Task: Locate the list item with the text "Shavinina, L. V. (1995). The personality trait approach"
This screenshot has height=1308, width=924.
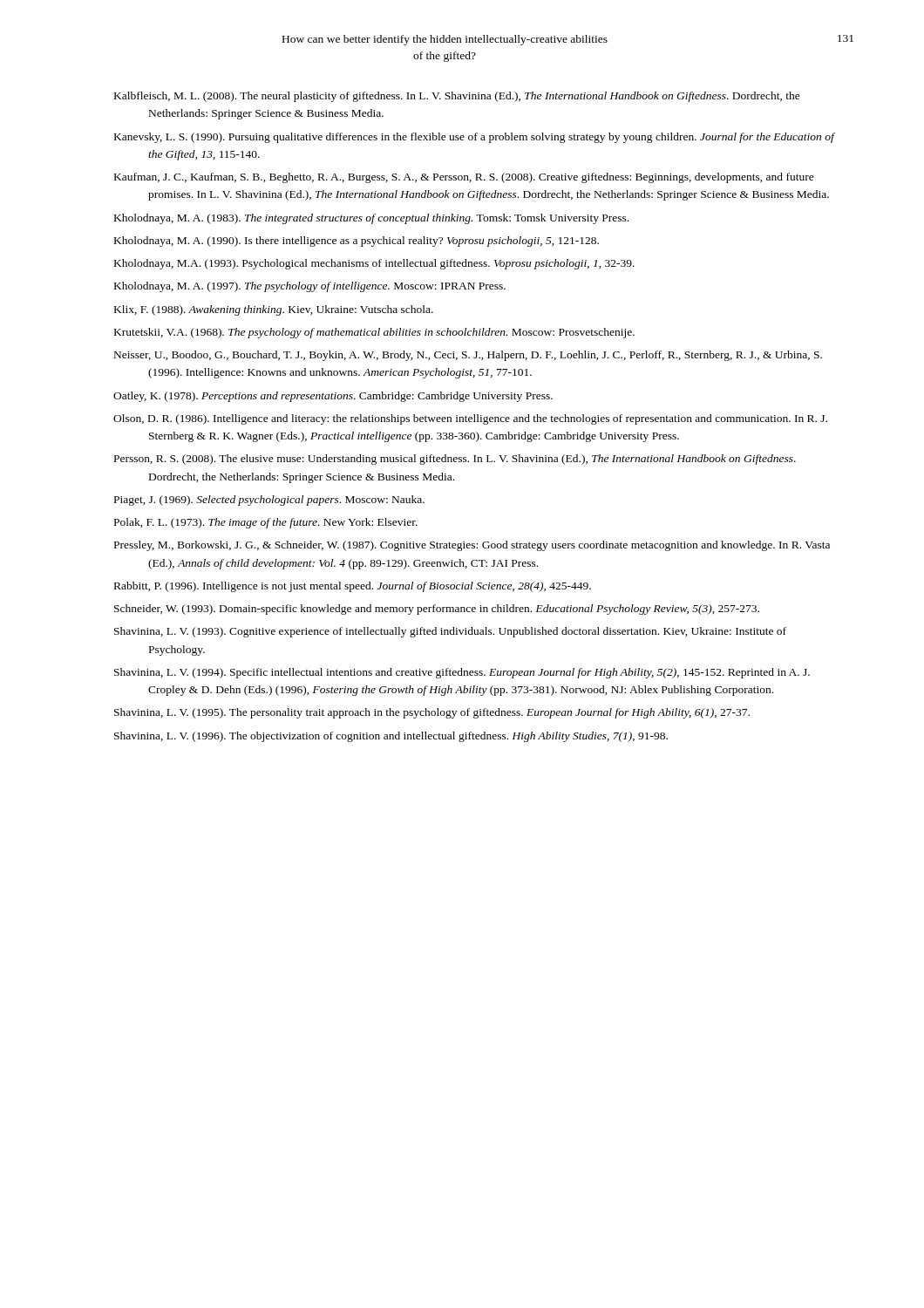Action: pyautogui.click(x=432, y=712)
